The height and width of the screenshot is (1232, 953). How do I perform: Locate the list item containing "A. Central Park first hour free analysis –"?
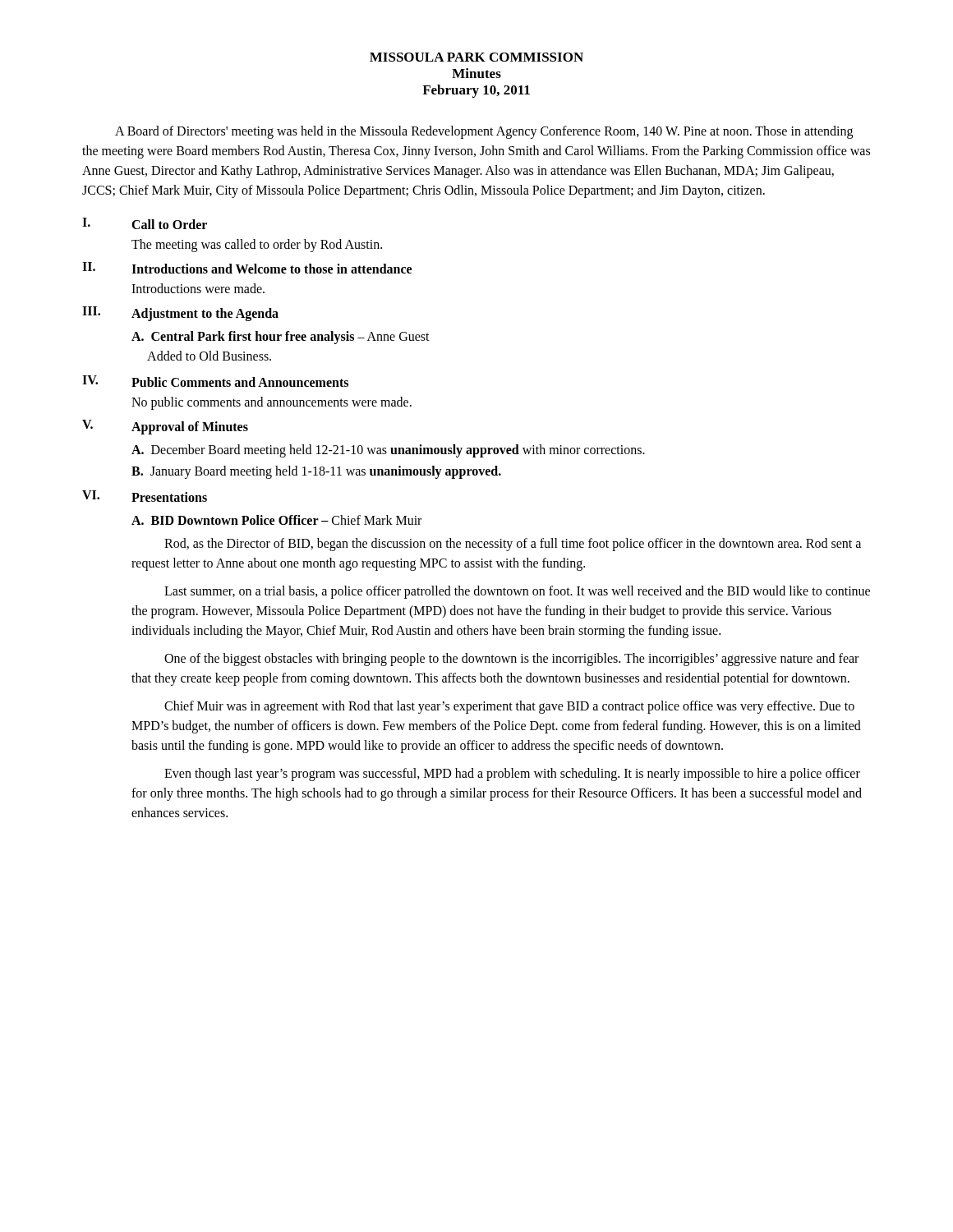click(280, 346)
